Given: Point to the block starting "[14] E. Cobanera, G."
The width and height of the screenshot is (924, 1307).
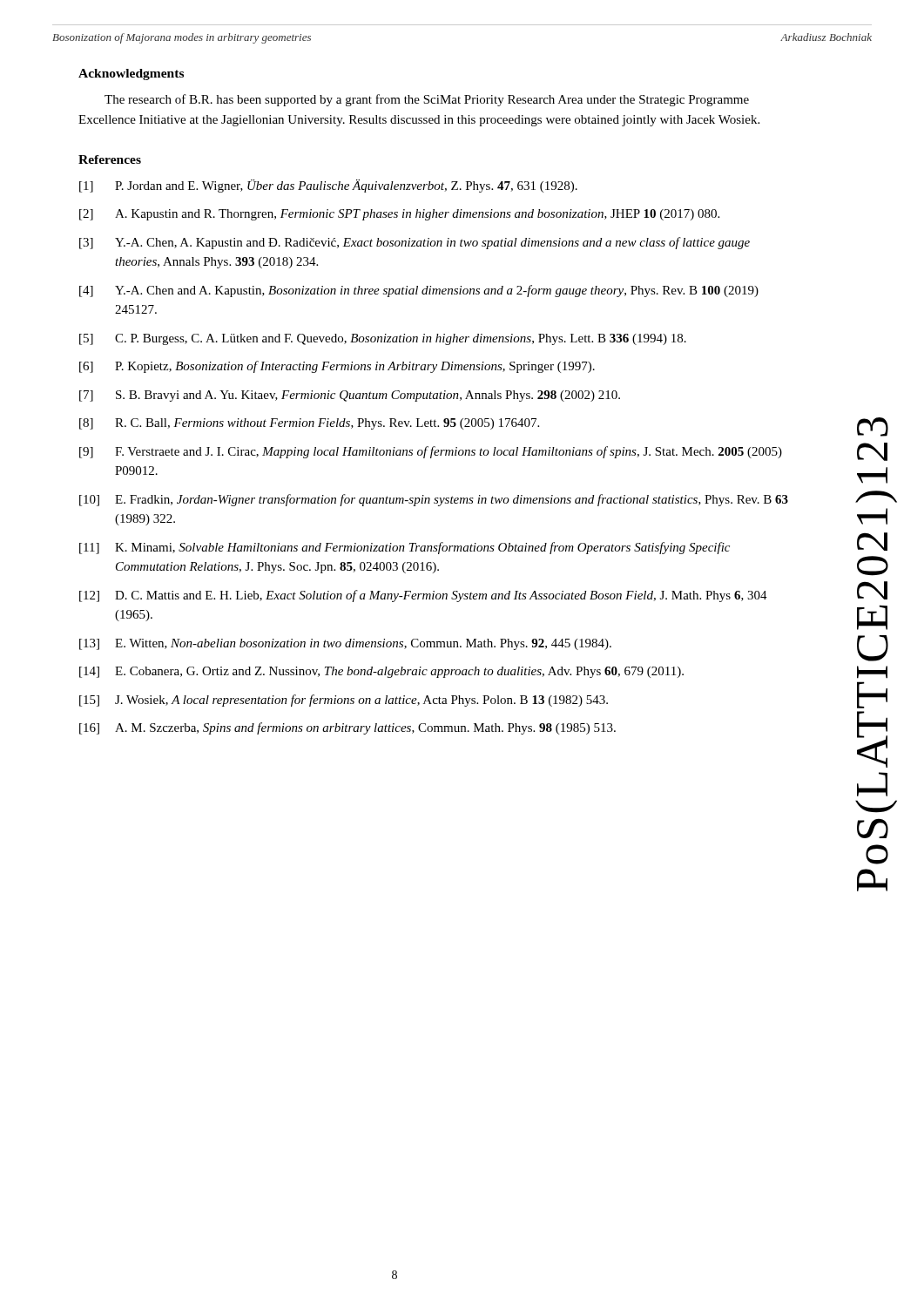Looking at the screenshot, I should coord(434,671).
